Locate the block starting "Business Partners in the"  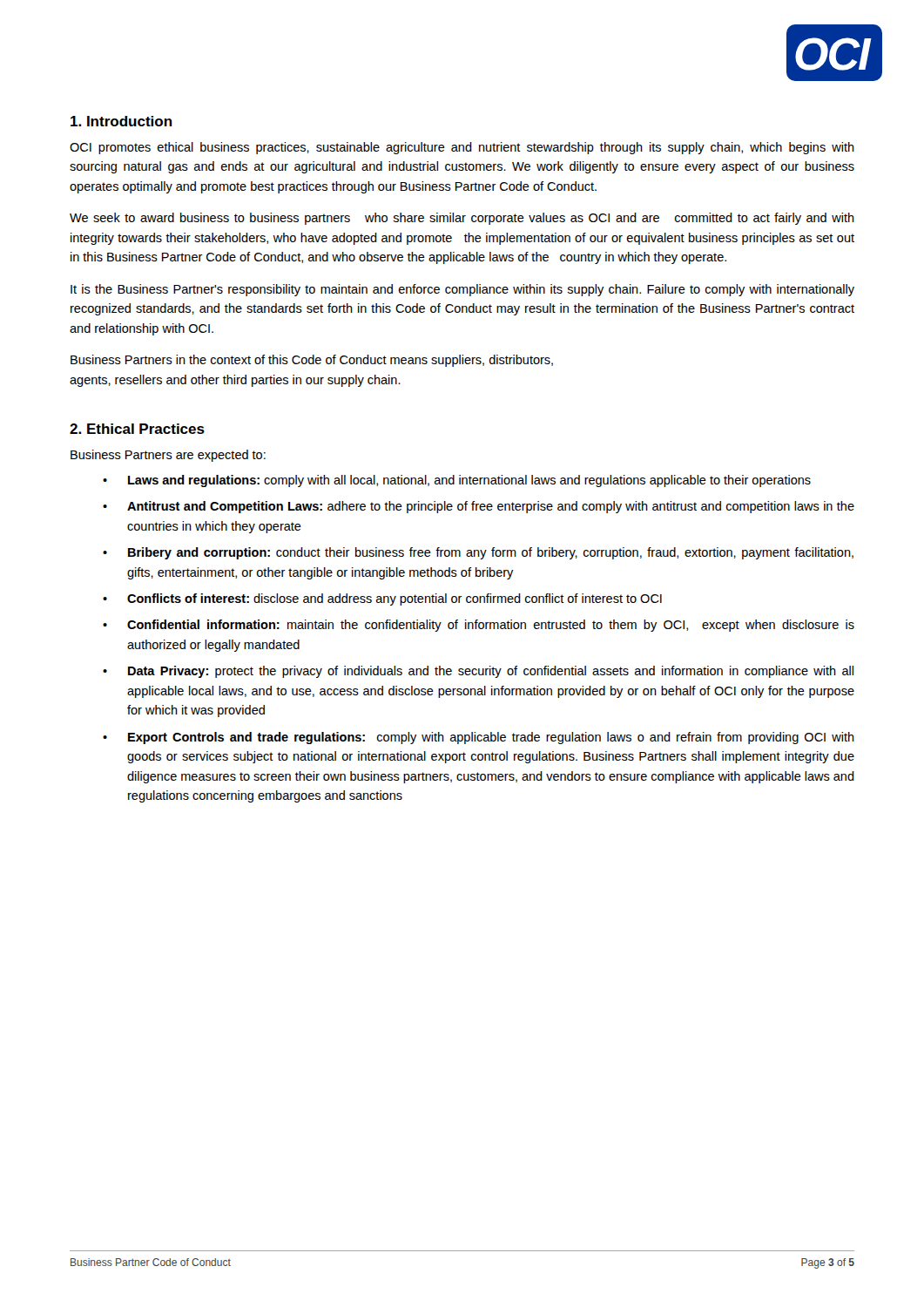tap(312, 370)
